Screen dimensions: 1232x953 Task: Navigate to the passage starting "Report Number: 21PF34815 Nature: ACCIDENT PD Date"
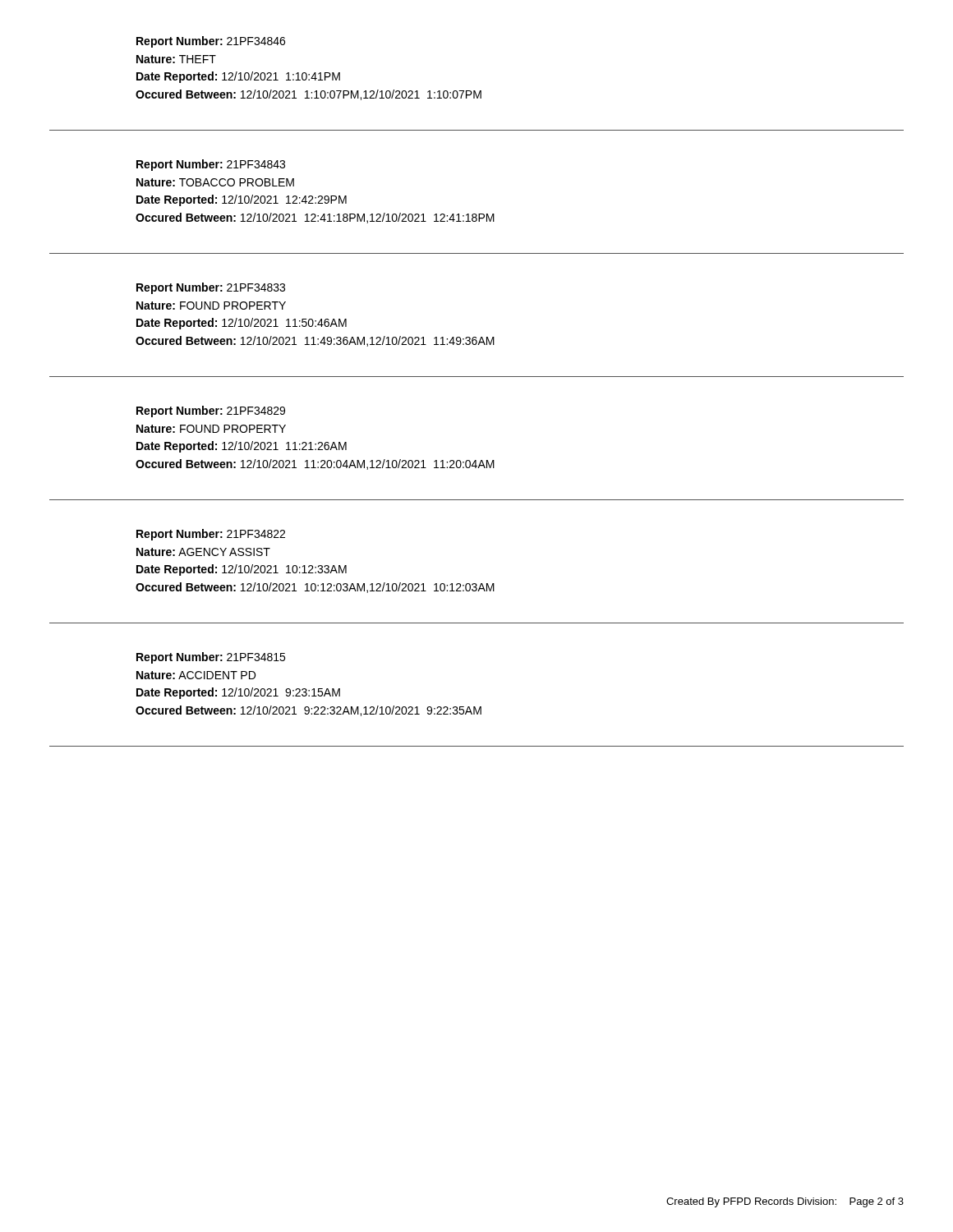point(211,658)
